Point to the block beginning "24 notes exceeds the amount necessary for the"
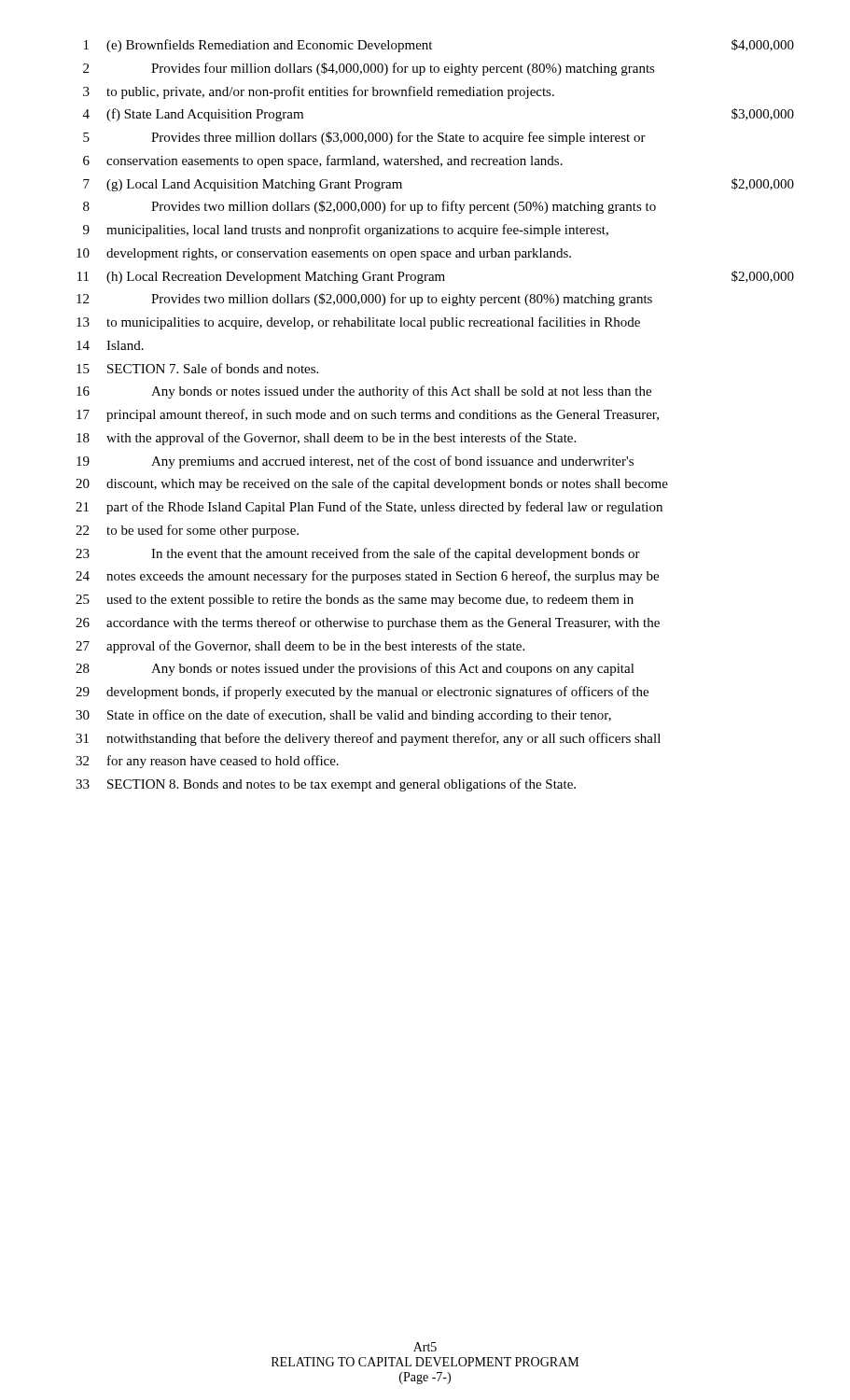Screen dimensions: 1400x850 (x=425, y=576)
